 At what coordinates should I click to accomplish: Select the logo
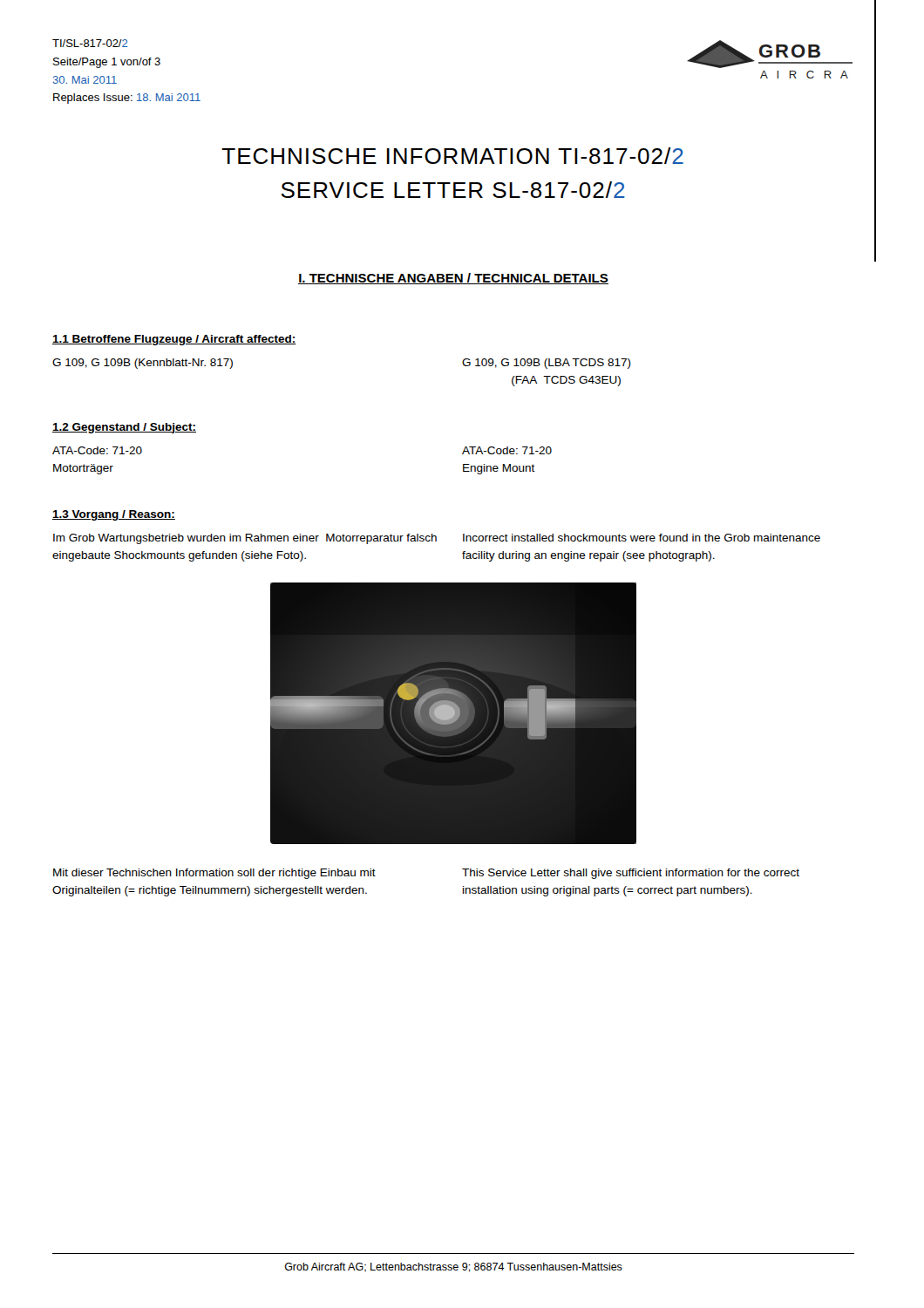770,69
